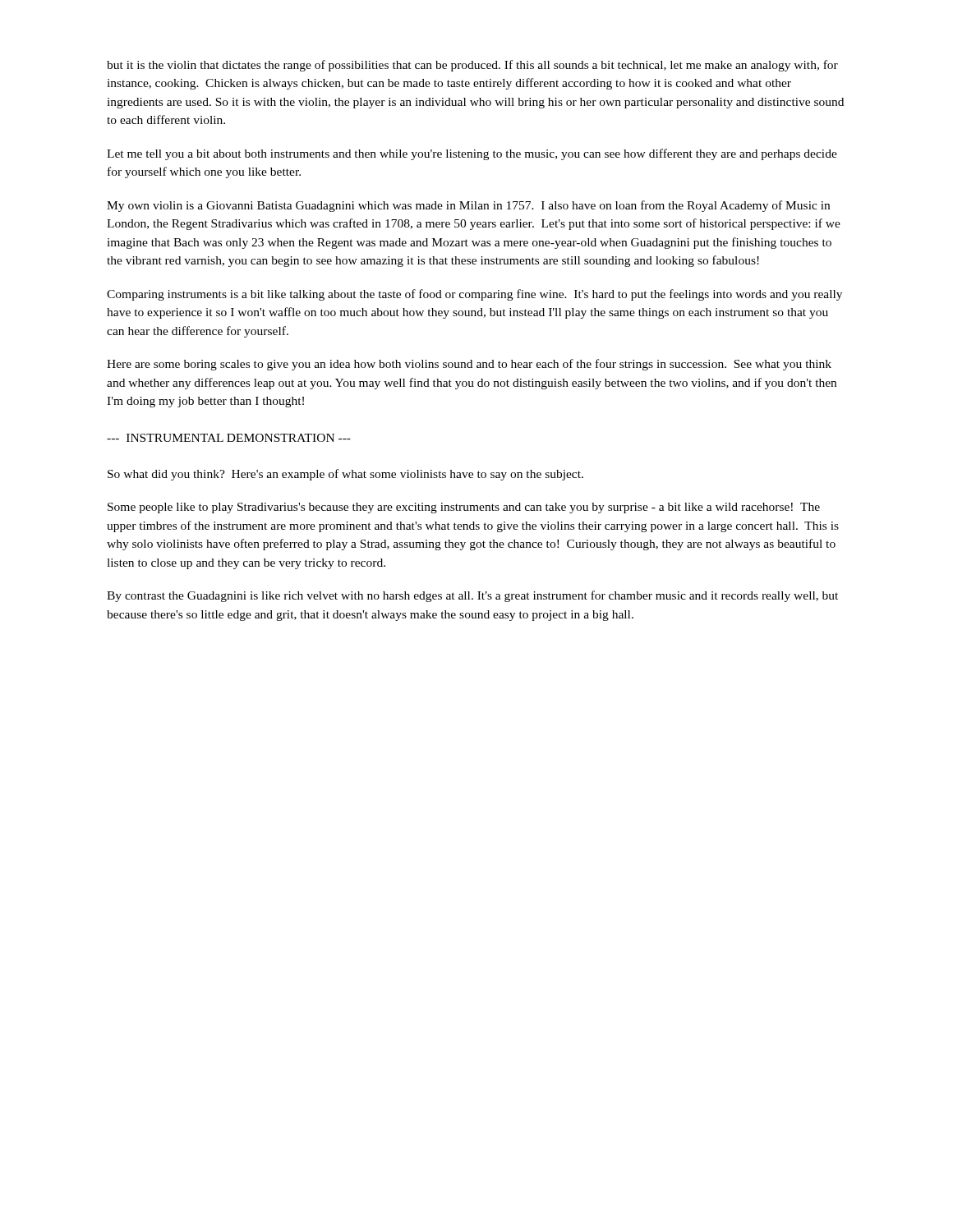The image size is (953, 1232).
Task: Click on the text block containing "Let me tell you a bit about both"
Action: coord(472,162)
